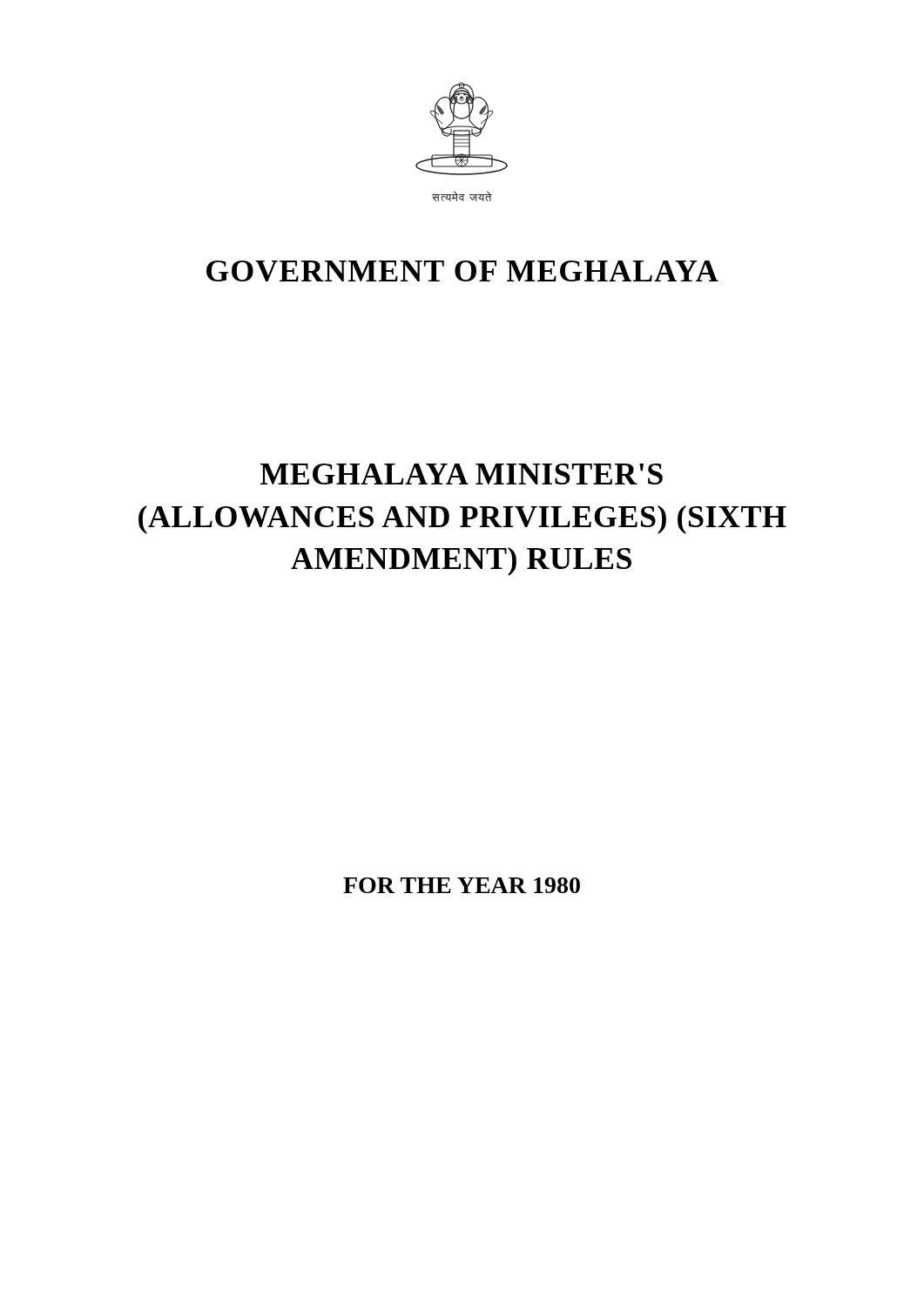
Task: Click where it says "GOVERNMENT OF MEGHALAYA"
Action: [x=462, y=271]
